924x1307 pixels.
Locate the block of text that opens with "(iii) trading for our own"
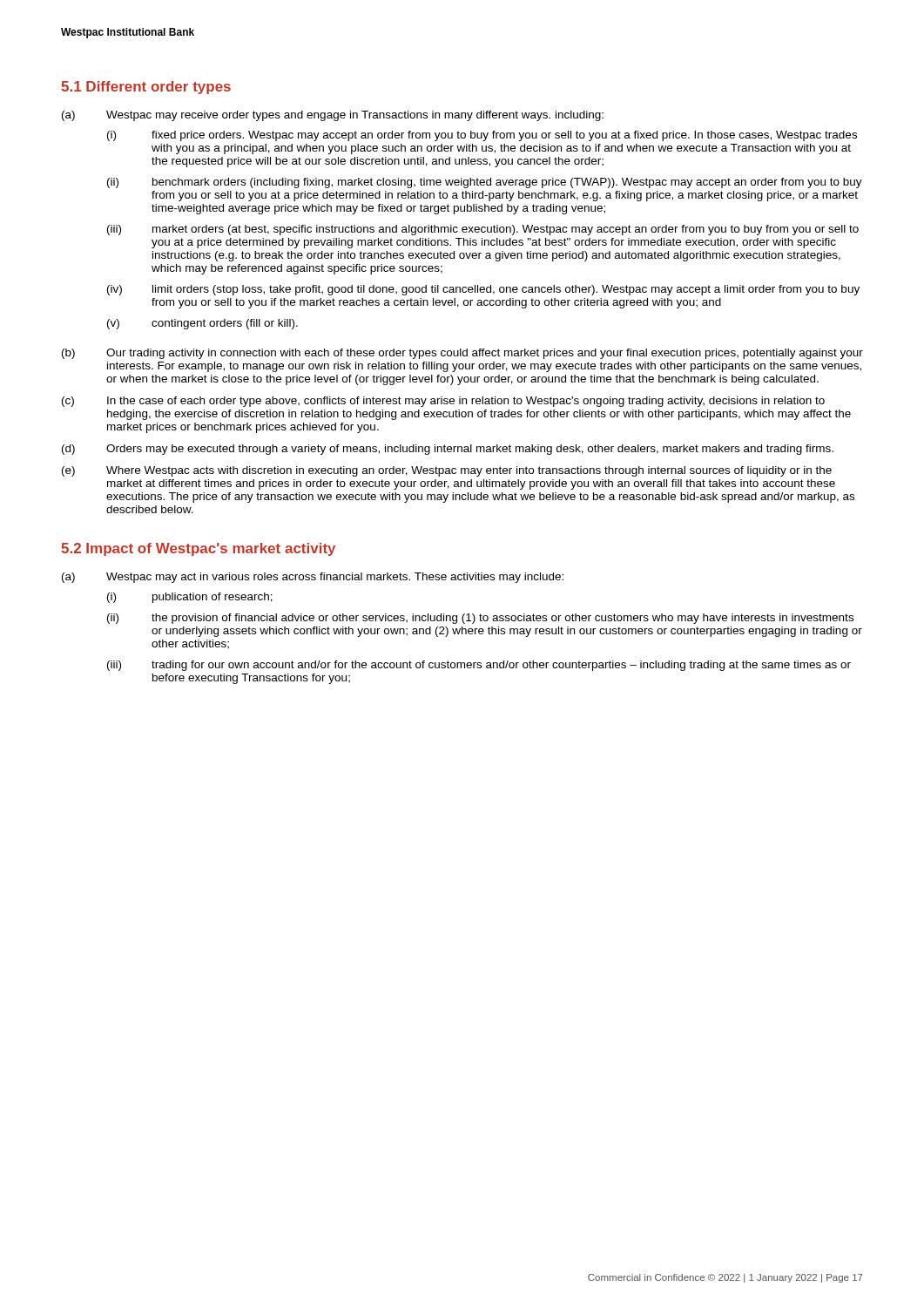pyautogui.click(x=485, y=671)
